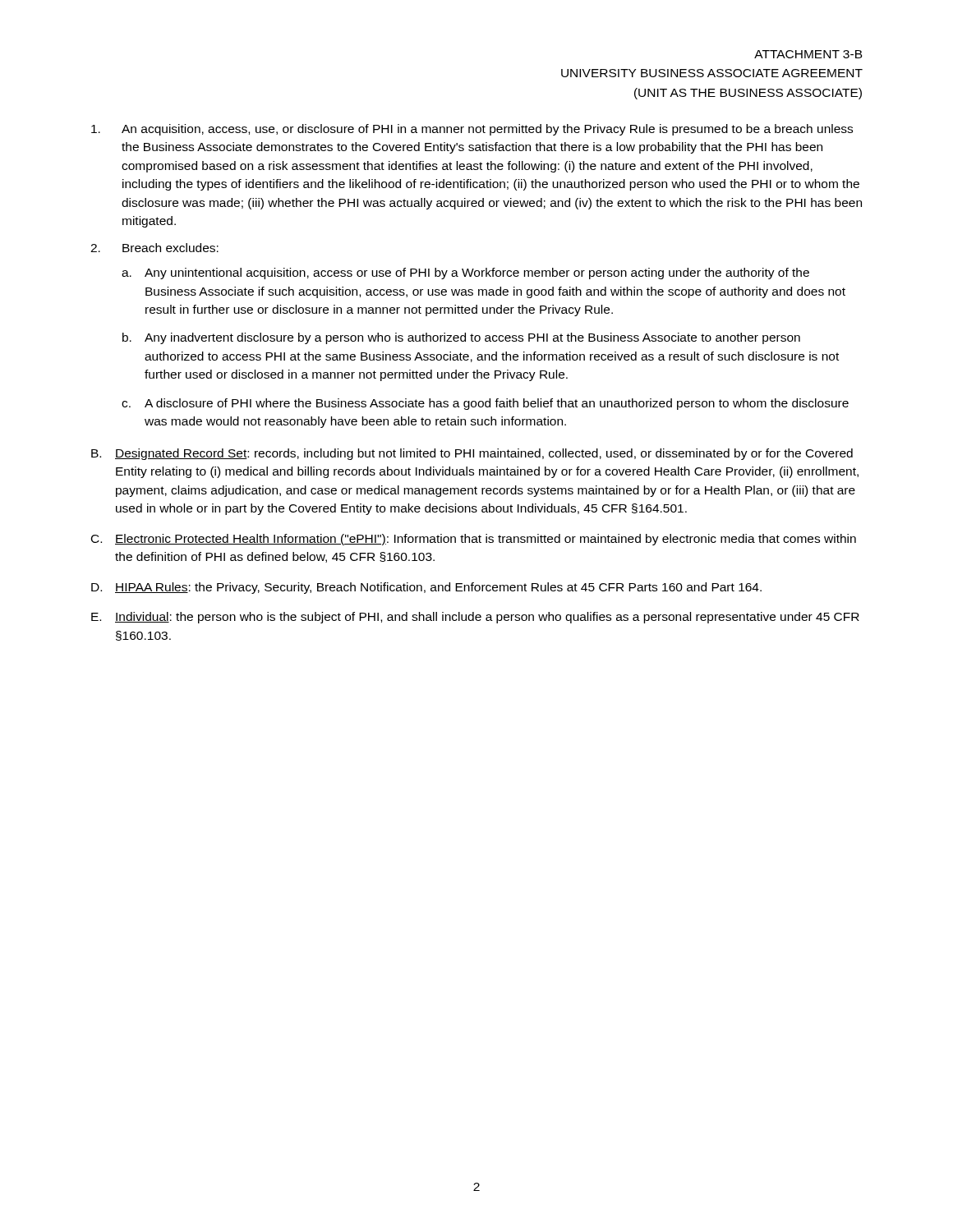This screenshot has width=953, height=1232.
Task: Navigate to the element starting "An acquisition, access, use, or"
Action: coord(476,175)
